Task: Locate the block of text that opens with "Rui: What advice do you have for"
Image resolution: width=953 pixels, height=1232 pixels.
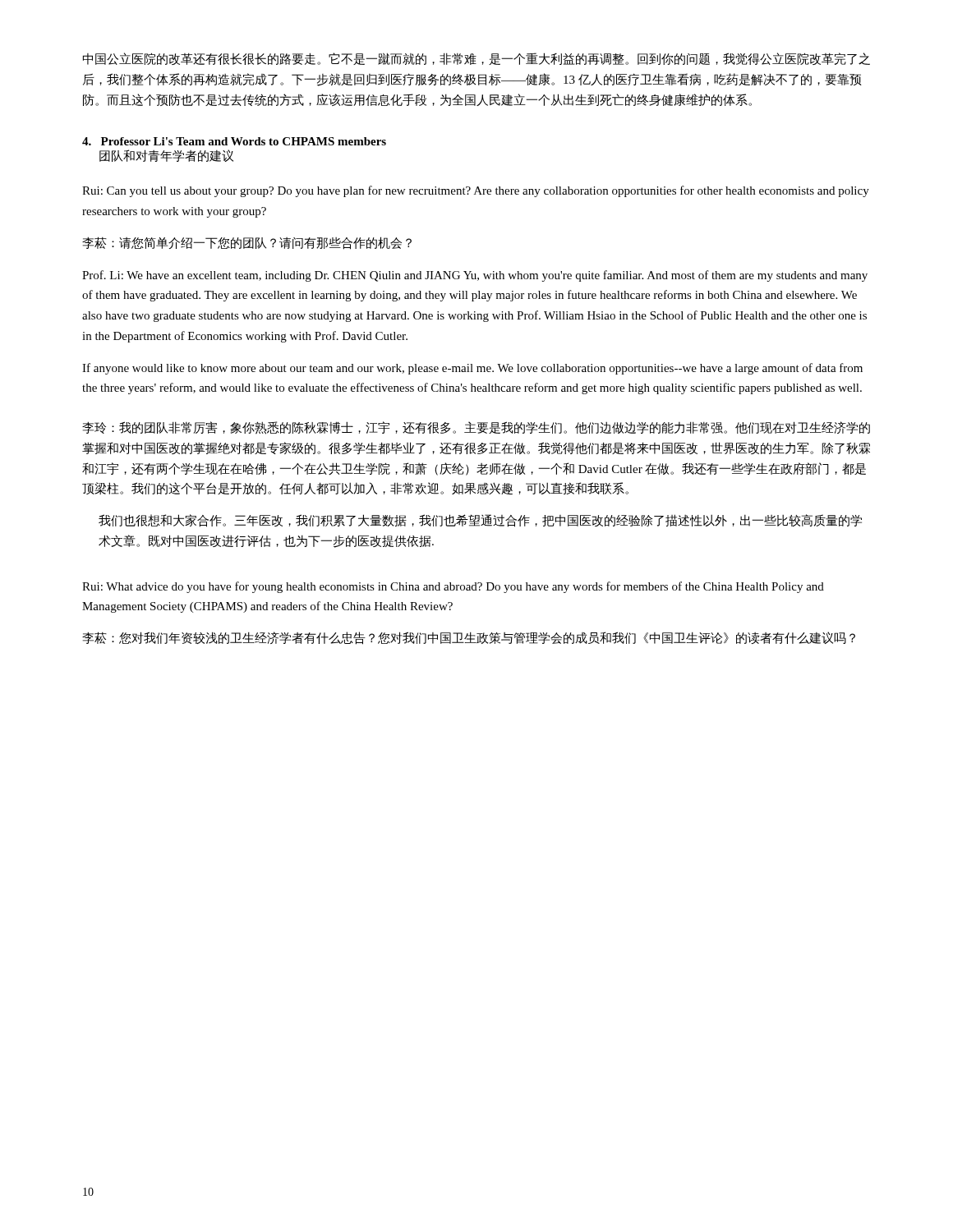Action: (x=453, y=596)
